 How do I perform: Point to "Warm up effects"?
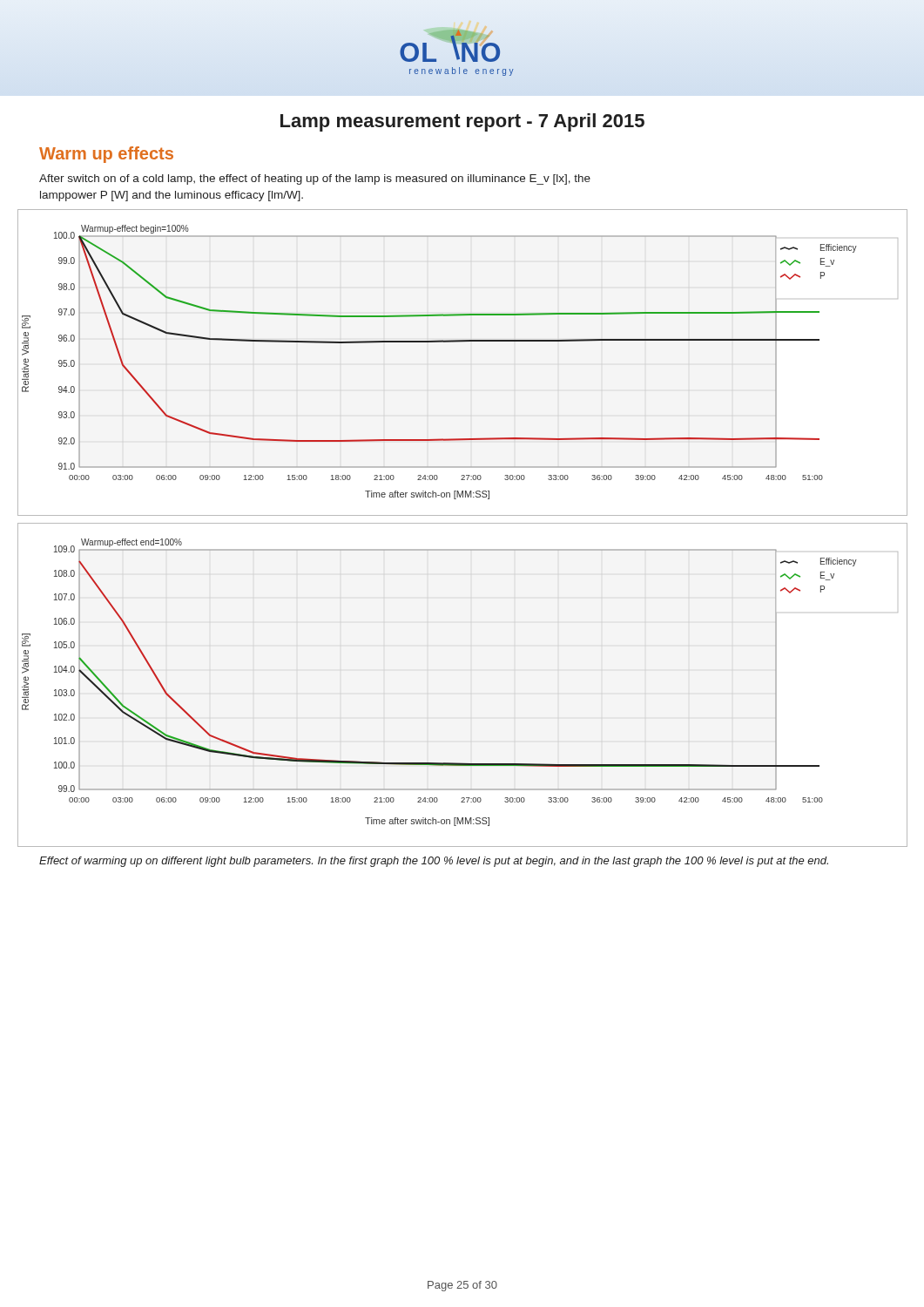click(x=107, y=153)
